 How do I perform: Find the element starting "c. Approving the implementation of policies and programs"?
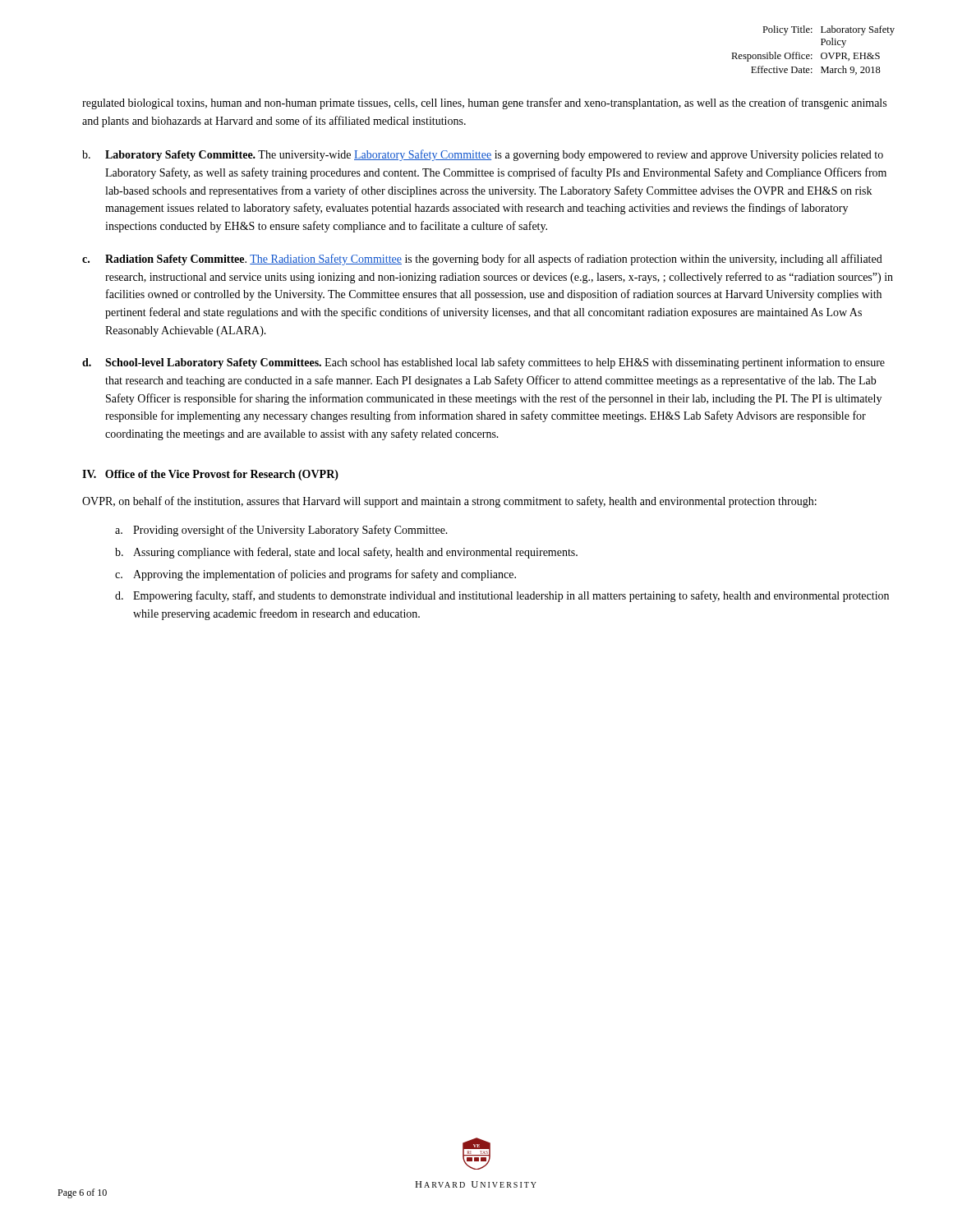[x=505, y=575]
